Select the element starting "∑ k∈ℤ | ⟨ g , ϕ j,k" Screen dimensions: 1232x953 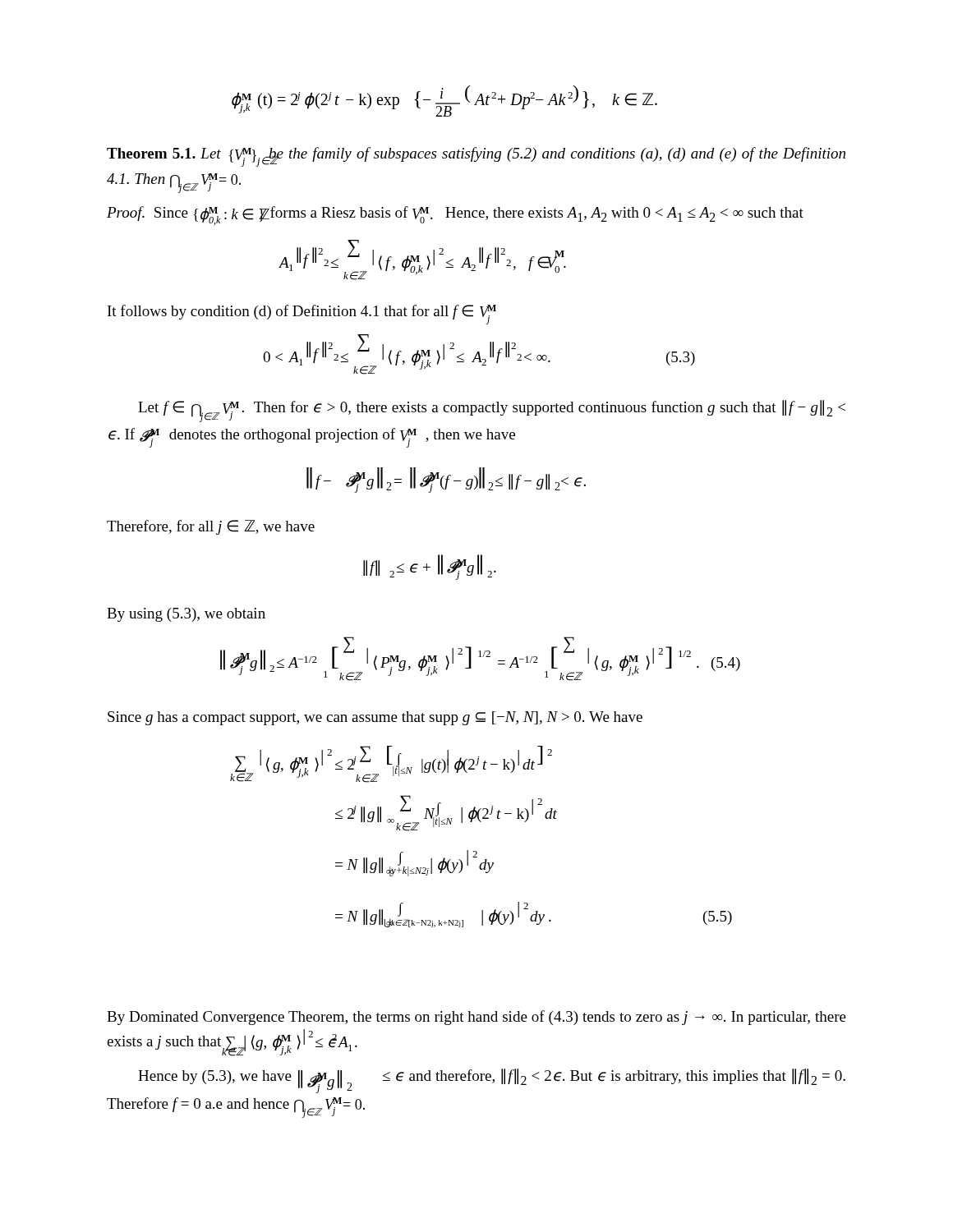coord(476,864)
